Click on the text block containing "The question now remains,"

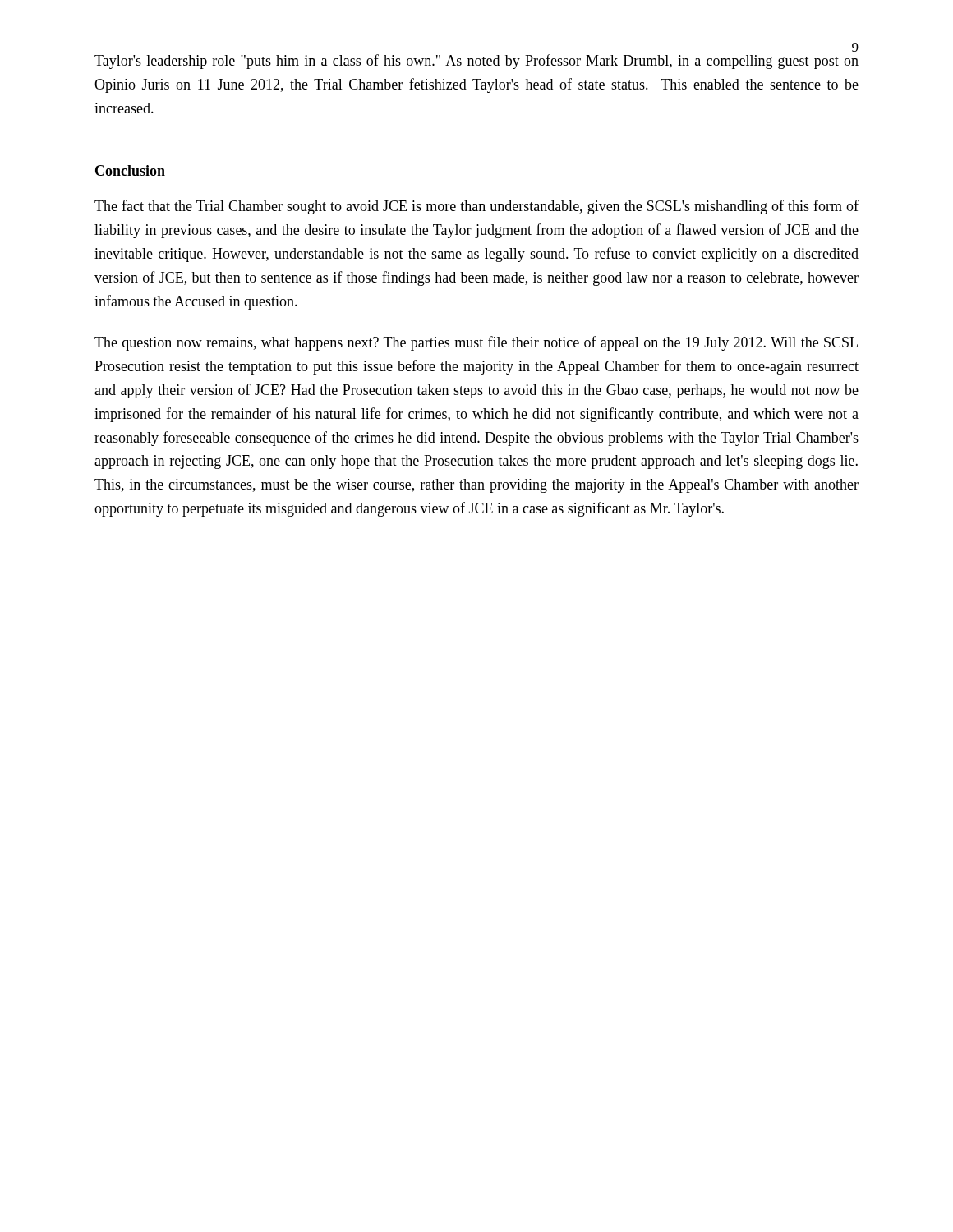476,426
